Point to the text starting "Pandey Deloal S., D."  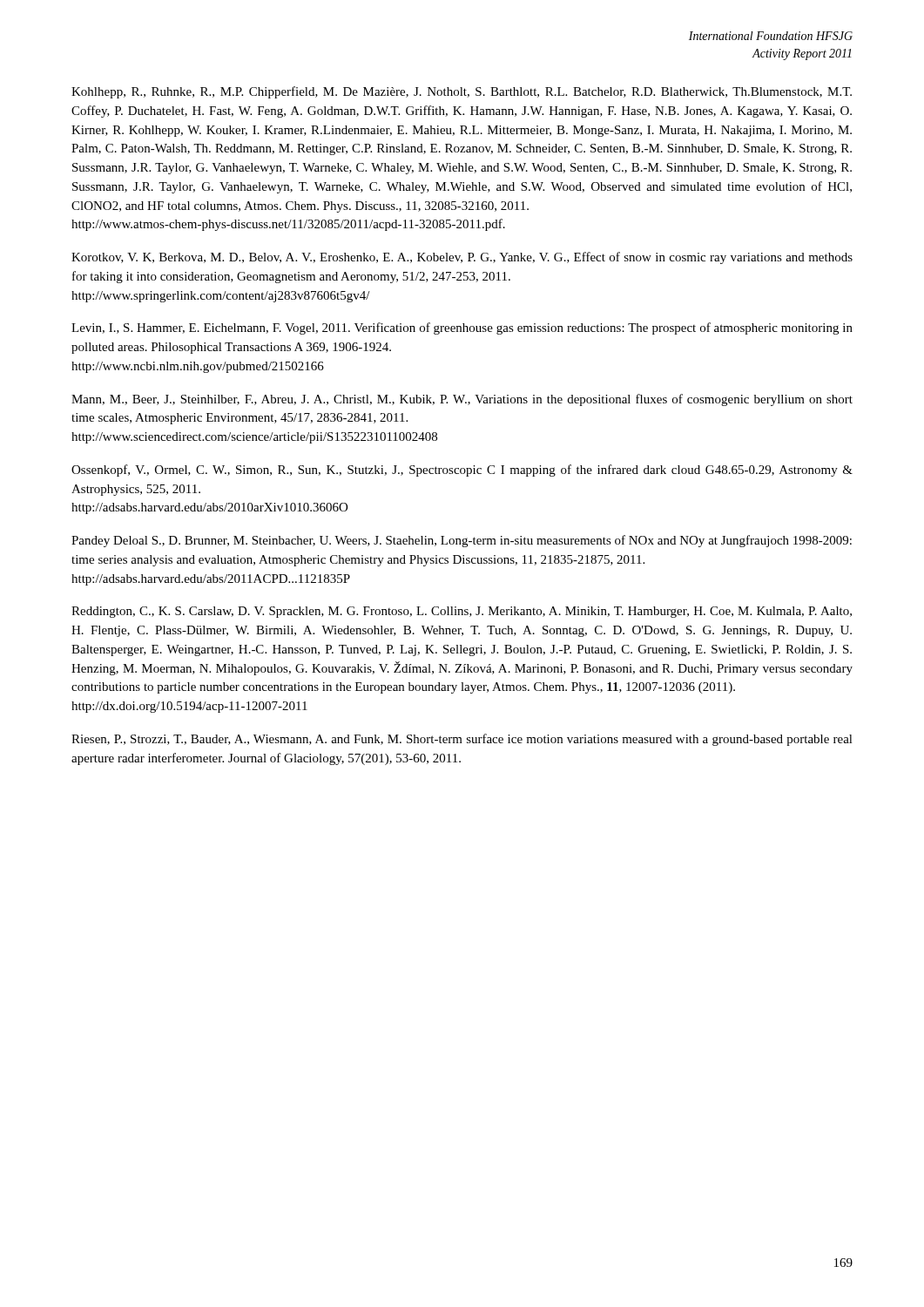(462, 559)
